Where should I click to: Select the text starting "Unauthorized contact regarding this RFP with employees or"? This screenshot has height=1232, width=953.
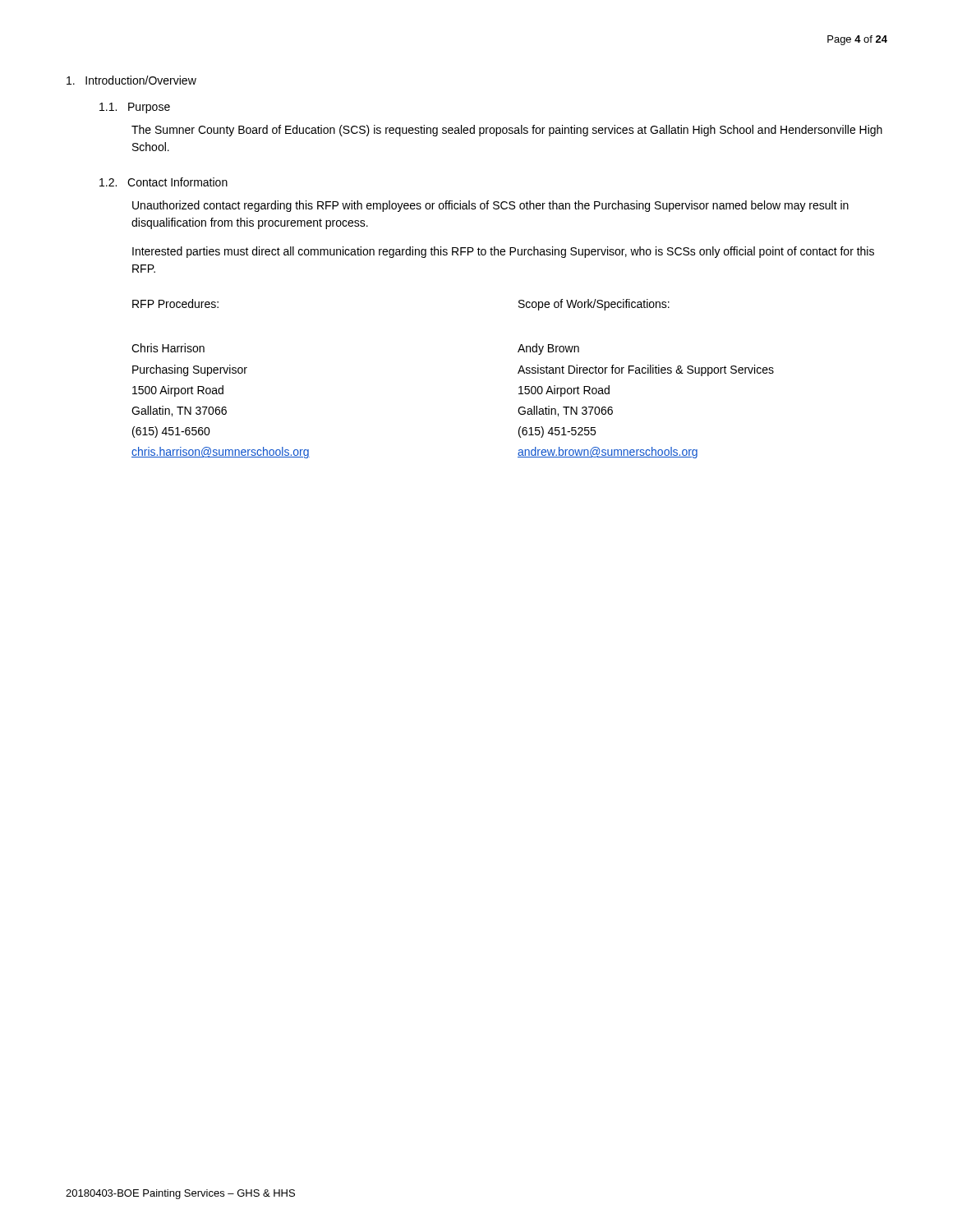click(x=490, y=214)
